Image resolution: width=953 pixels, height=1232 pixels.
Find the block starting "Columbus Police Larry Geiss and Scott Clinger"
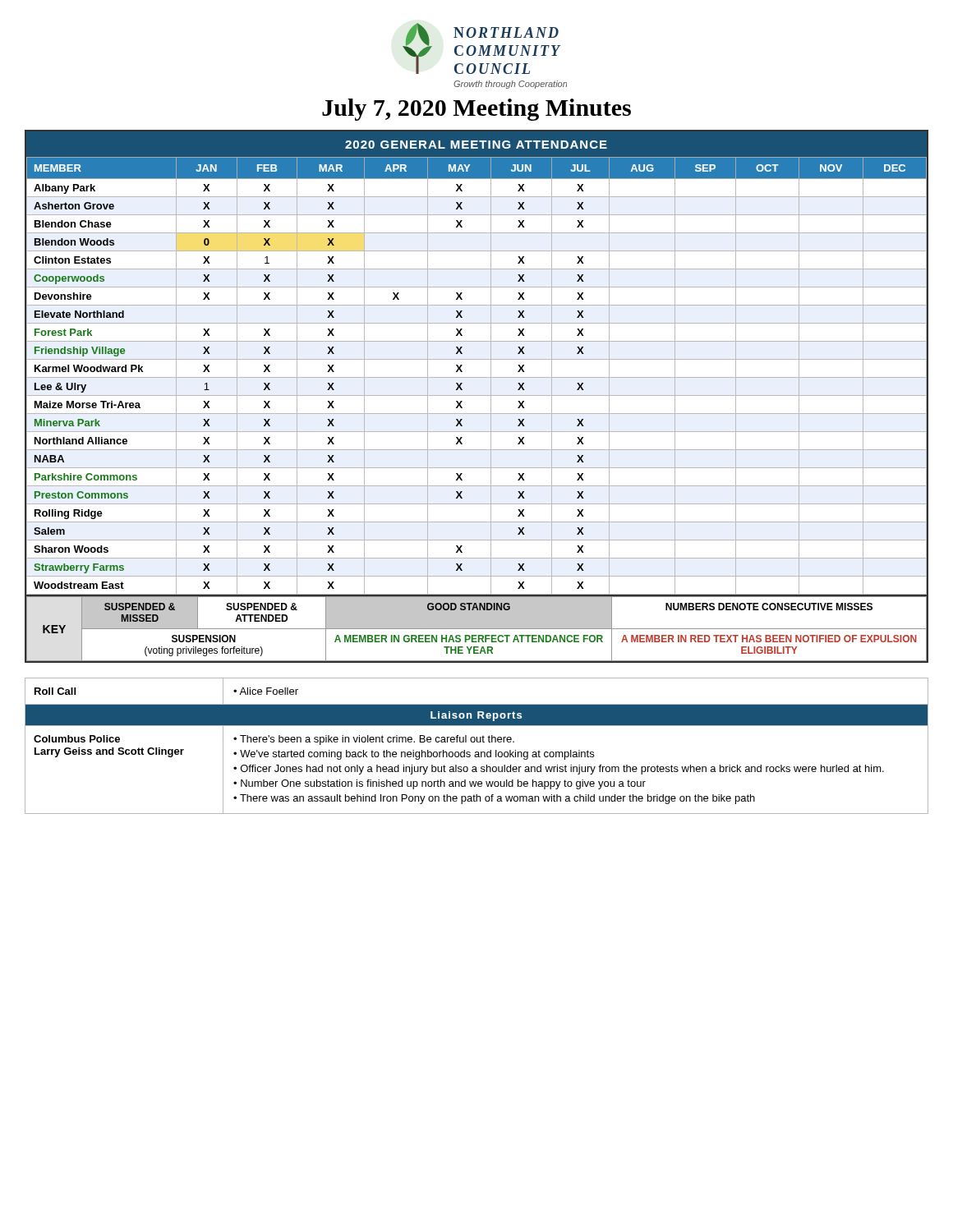(109, 745)
